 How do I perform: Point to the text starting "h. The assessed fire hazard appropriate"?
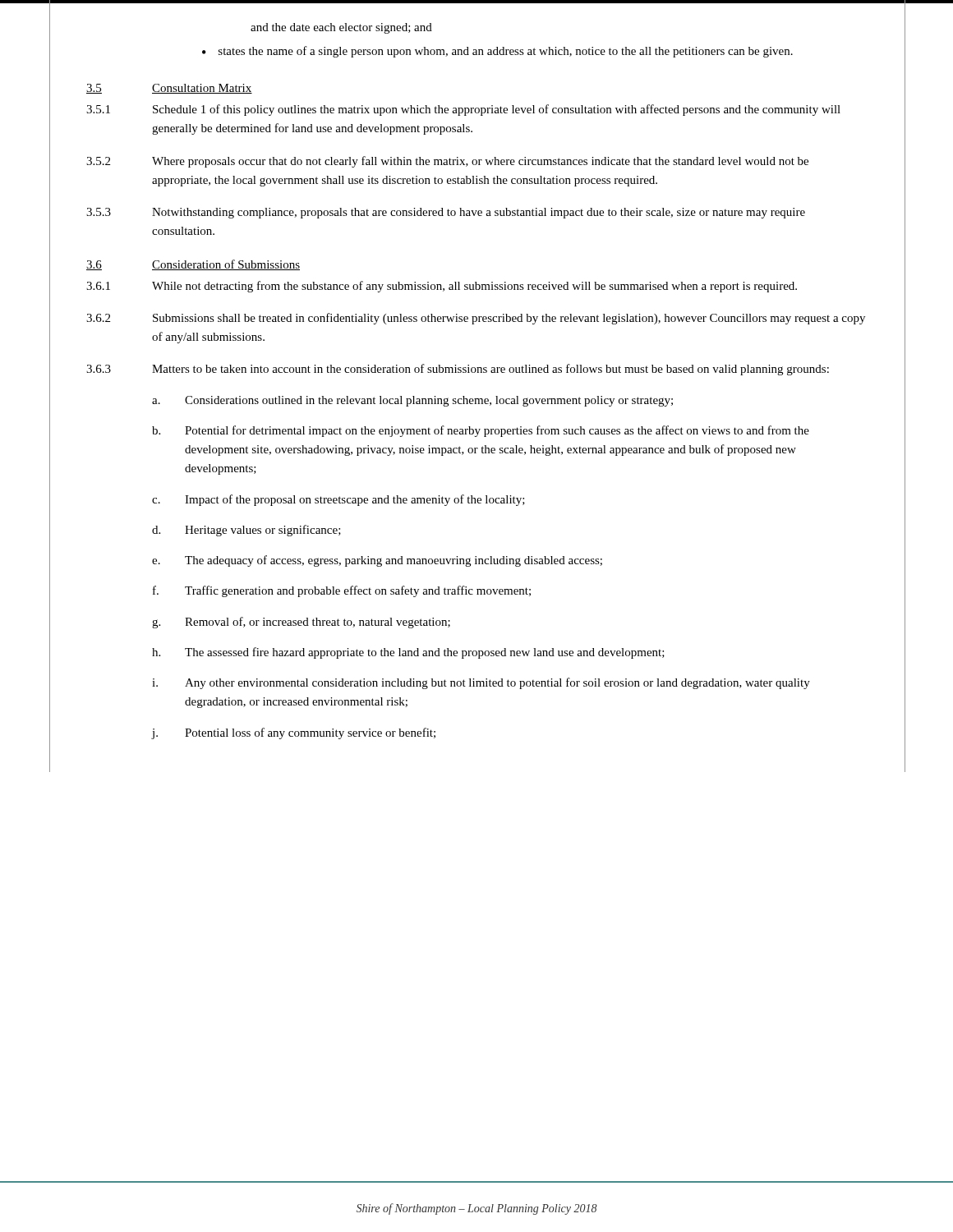[x=510, y=653]
